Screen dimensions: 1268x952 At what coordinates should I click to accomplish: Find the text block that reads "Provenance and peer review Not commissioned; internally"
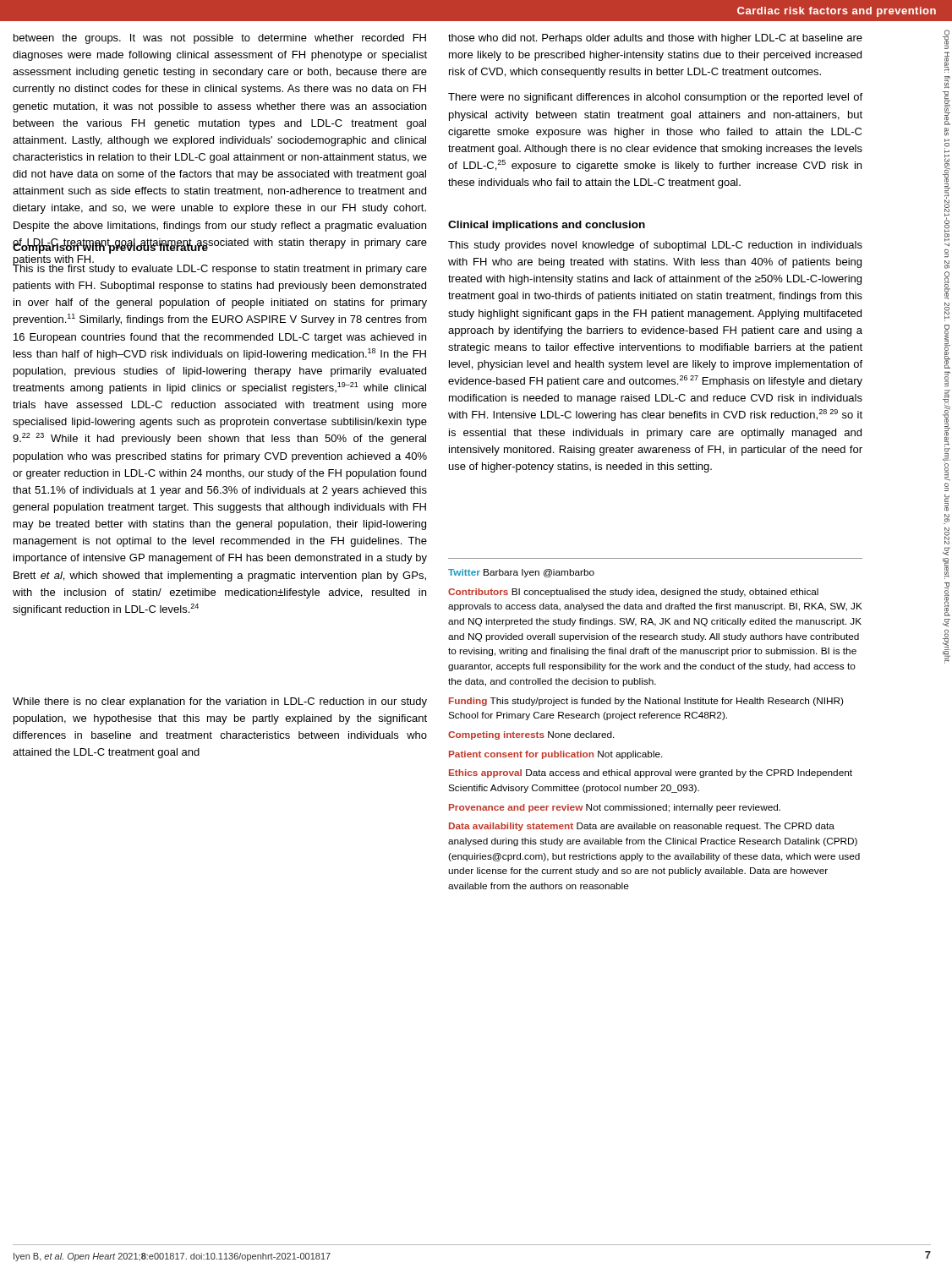click(615, 807)
